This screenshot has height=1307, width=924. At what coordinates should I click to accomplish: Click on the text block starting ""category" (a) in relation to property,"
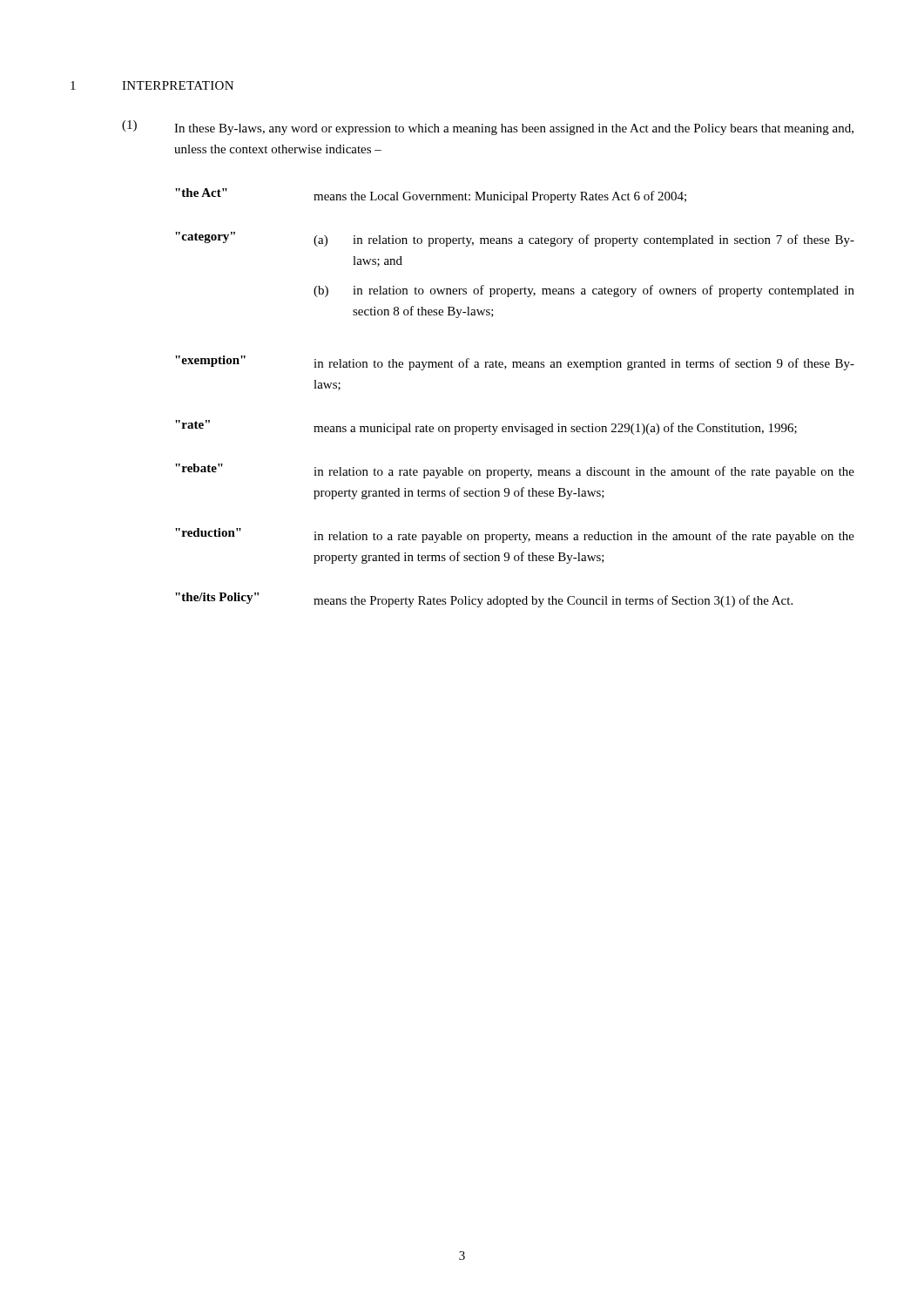tap(514, 280)
